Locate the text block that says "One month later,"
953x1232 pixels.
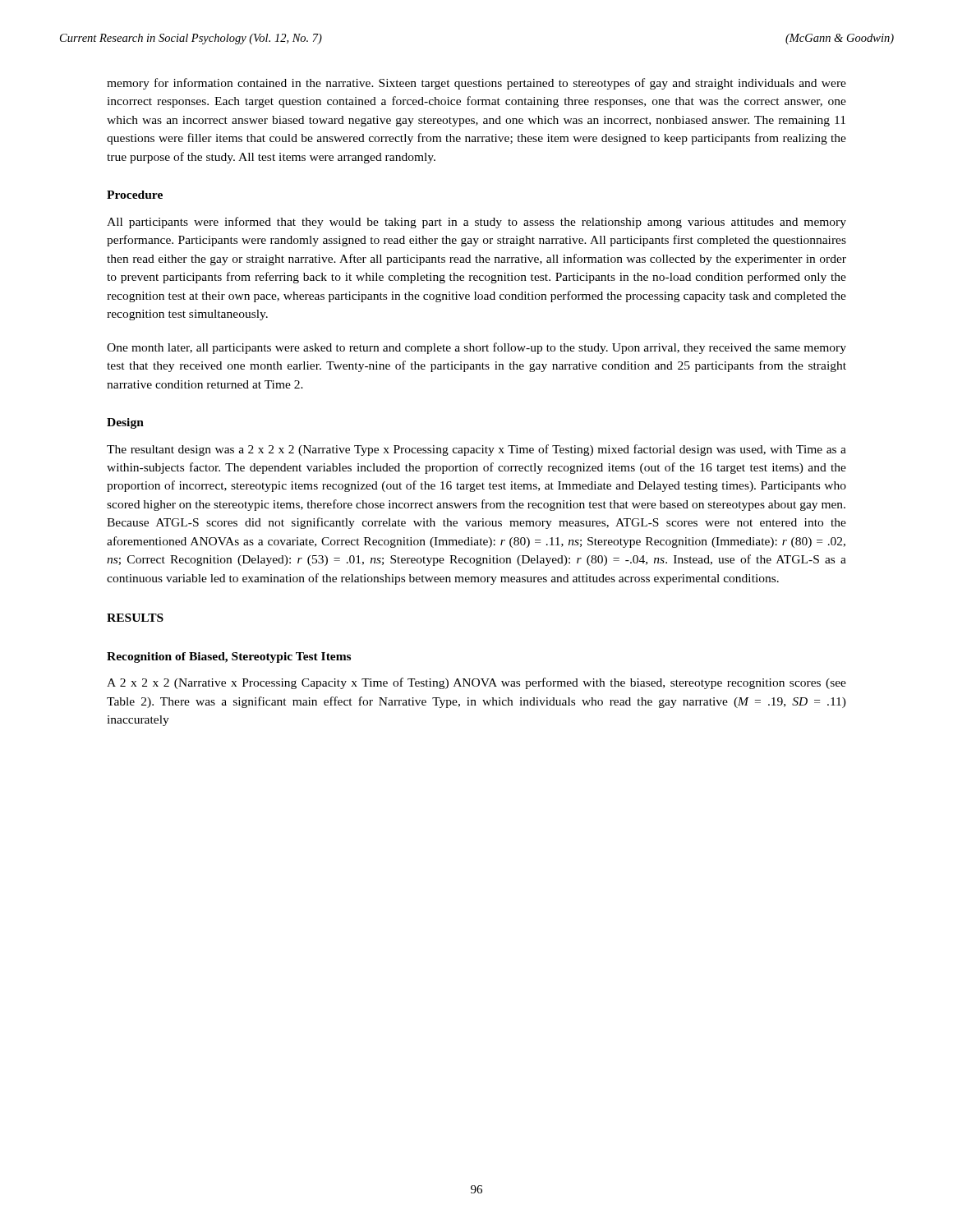pyautogui.click(x=476, y=365)
